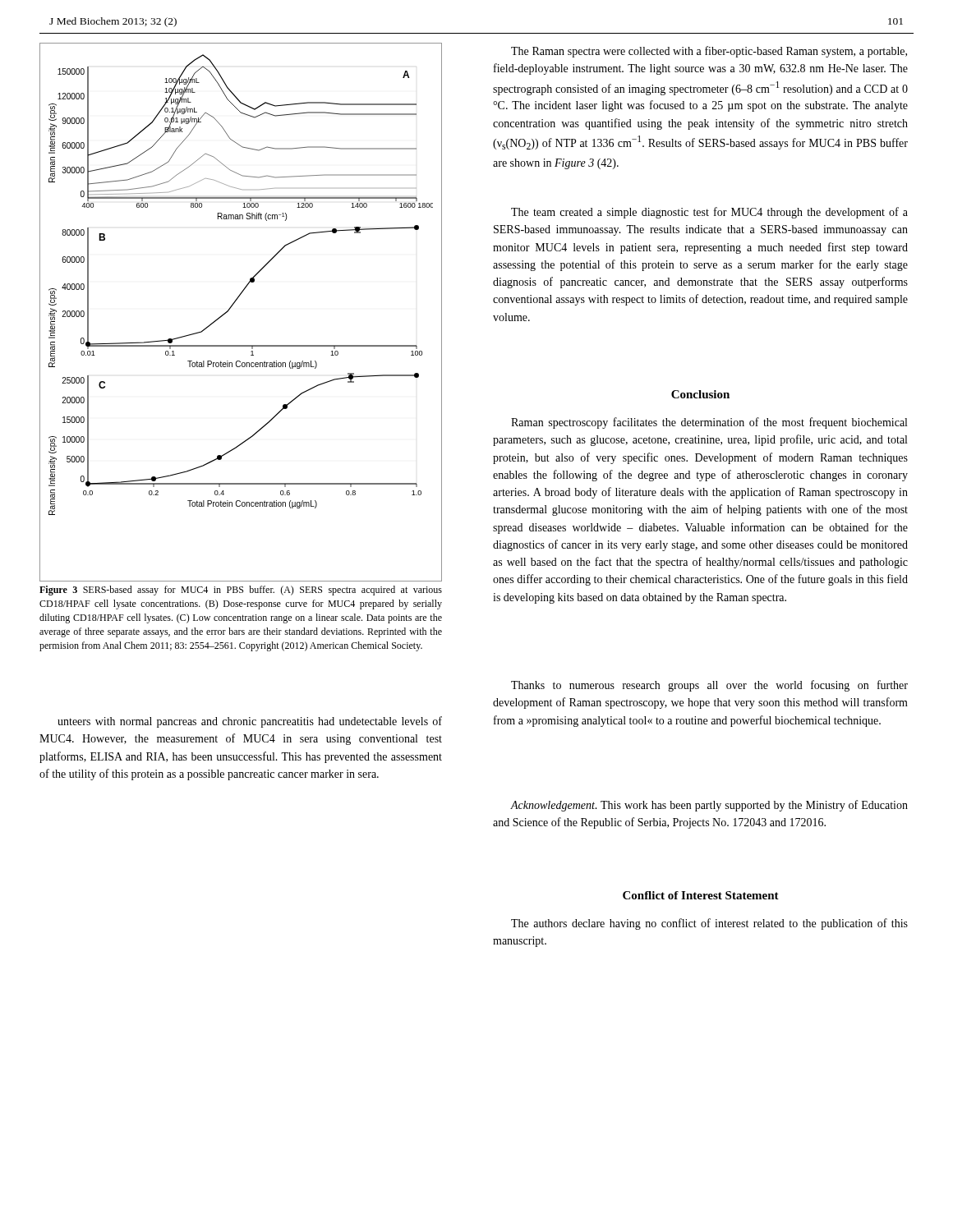This screenshot has height=1232, width=953.
Task: Find a continuous plot
Action: 241,312
